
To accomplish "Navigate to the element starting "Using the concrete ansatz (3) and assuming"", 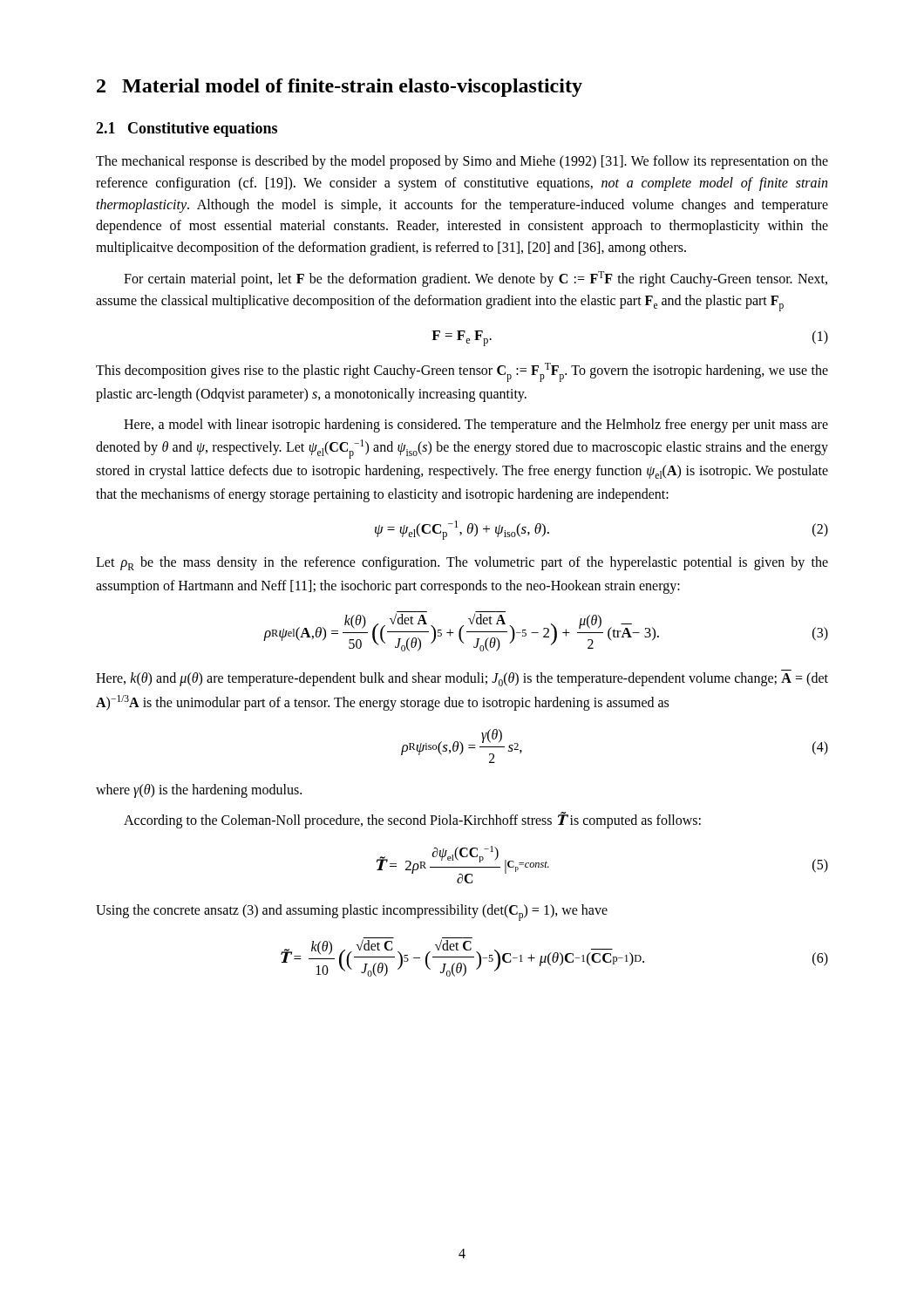I will coord(462,911).
